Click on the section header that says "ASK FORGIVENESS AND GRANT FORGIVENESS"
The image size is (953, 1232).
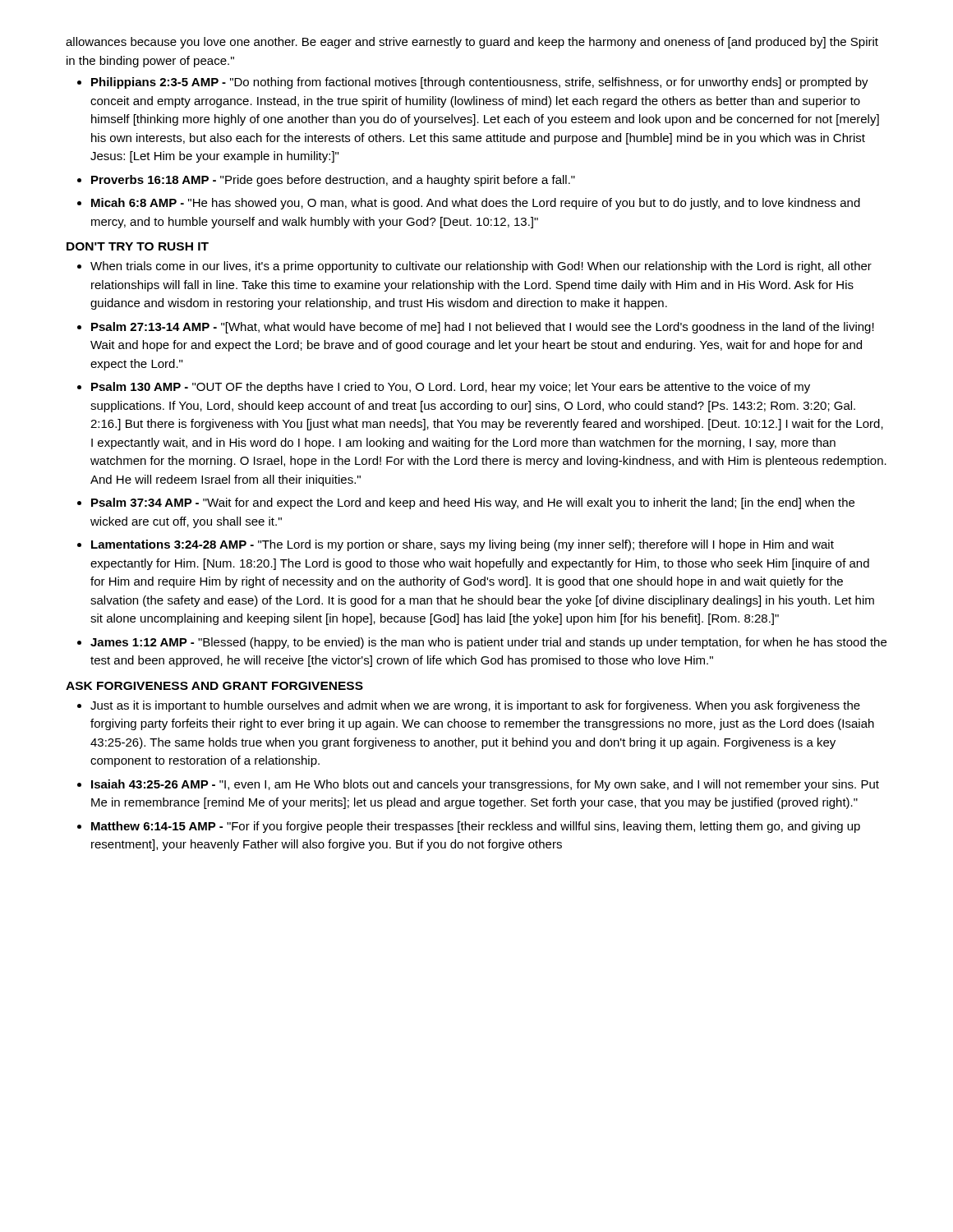click(x=214, y=685)
